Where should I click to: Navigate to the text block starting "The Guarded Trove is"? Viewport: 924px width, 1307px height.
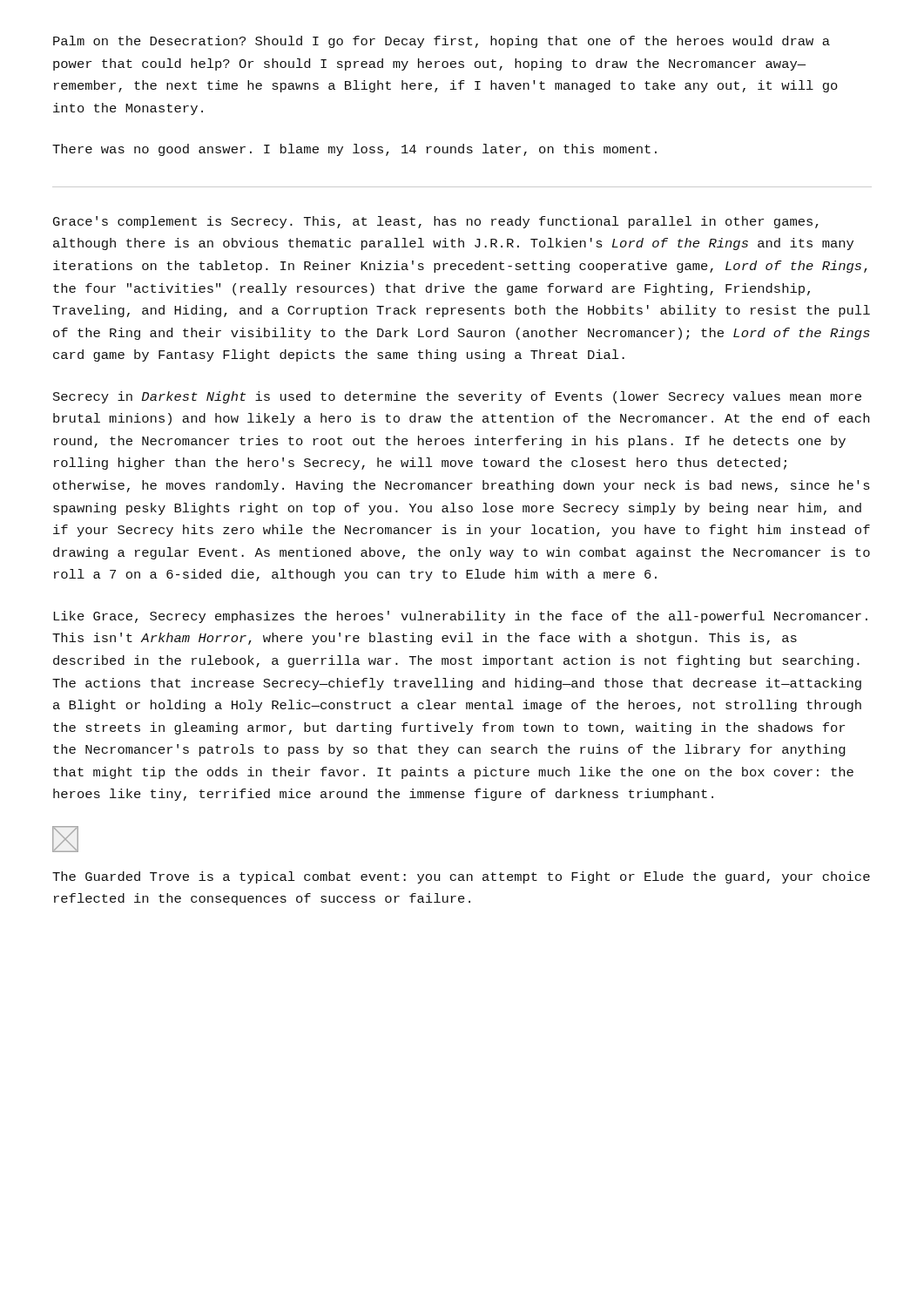click(462, 889)
